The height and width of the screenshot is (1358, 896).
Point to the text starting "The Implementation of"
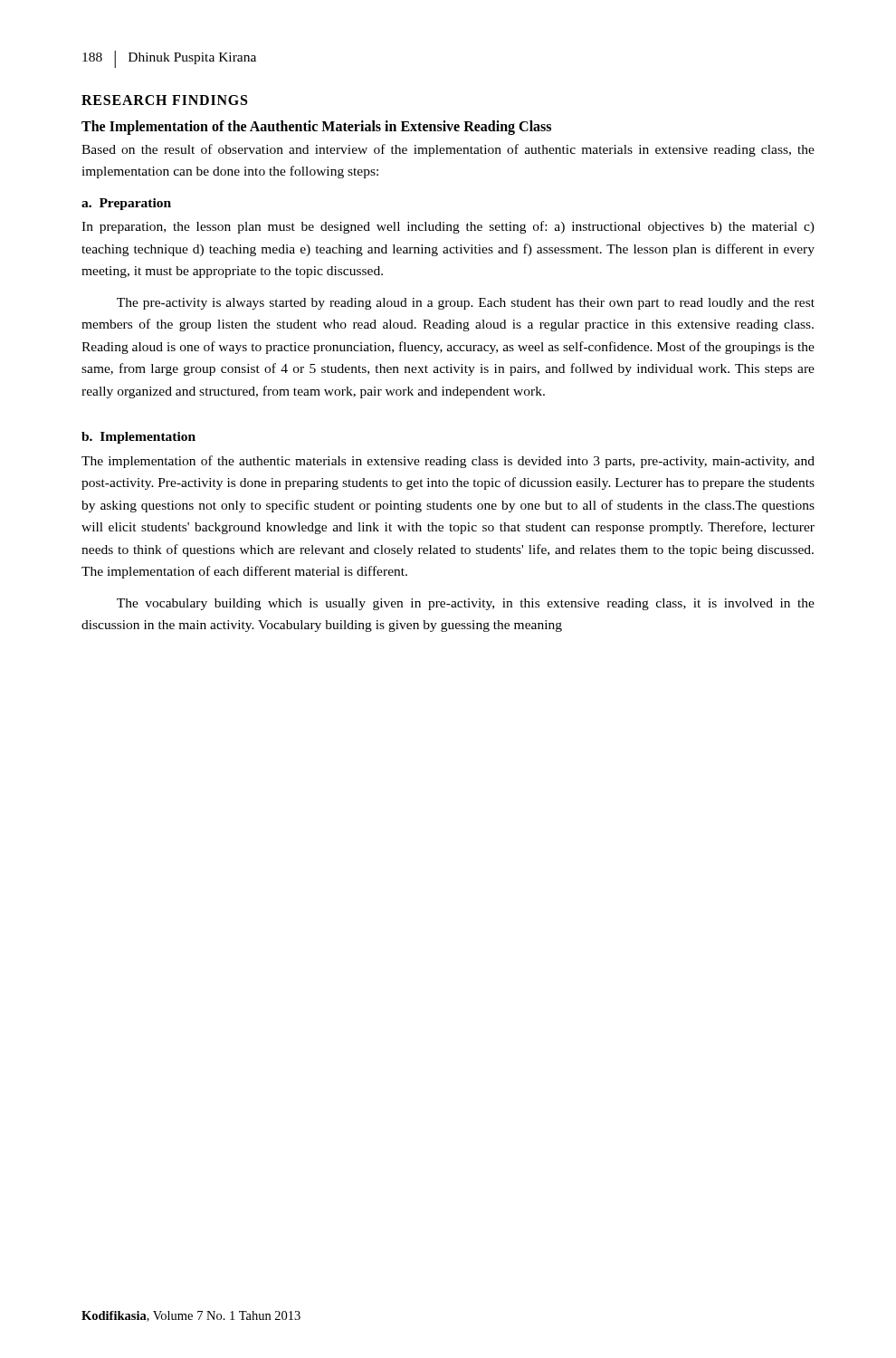click(317, 126)
